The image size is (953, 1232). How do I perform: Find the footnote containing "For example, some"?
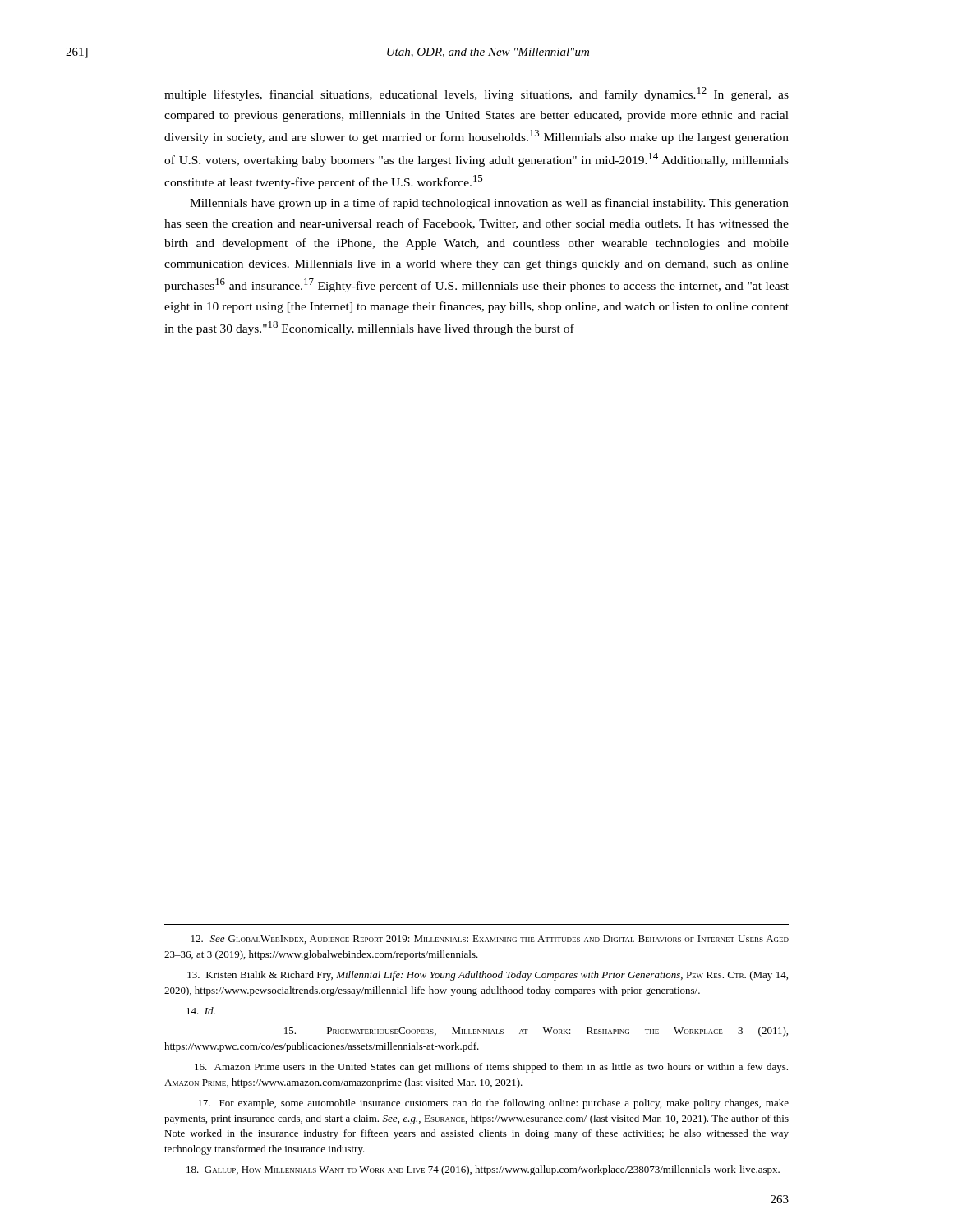coord(476,1126)
